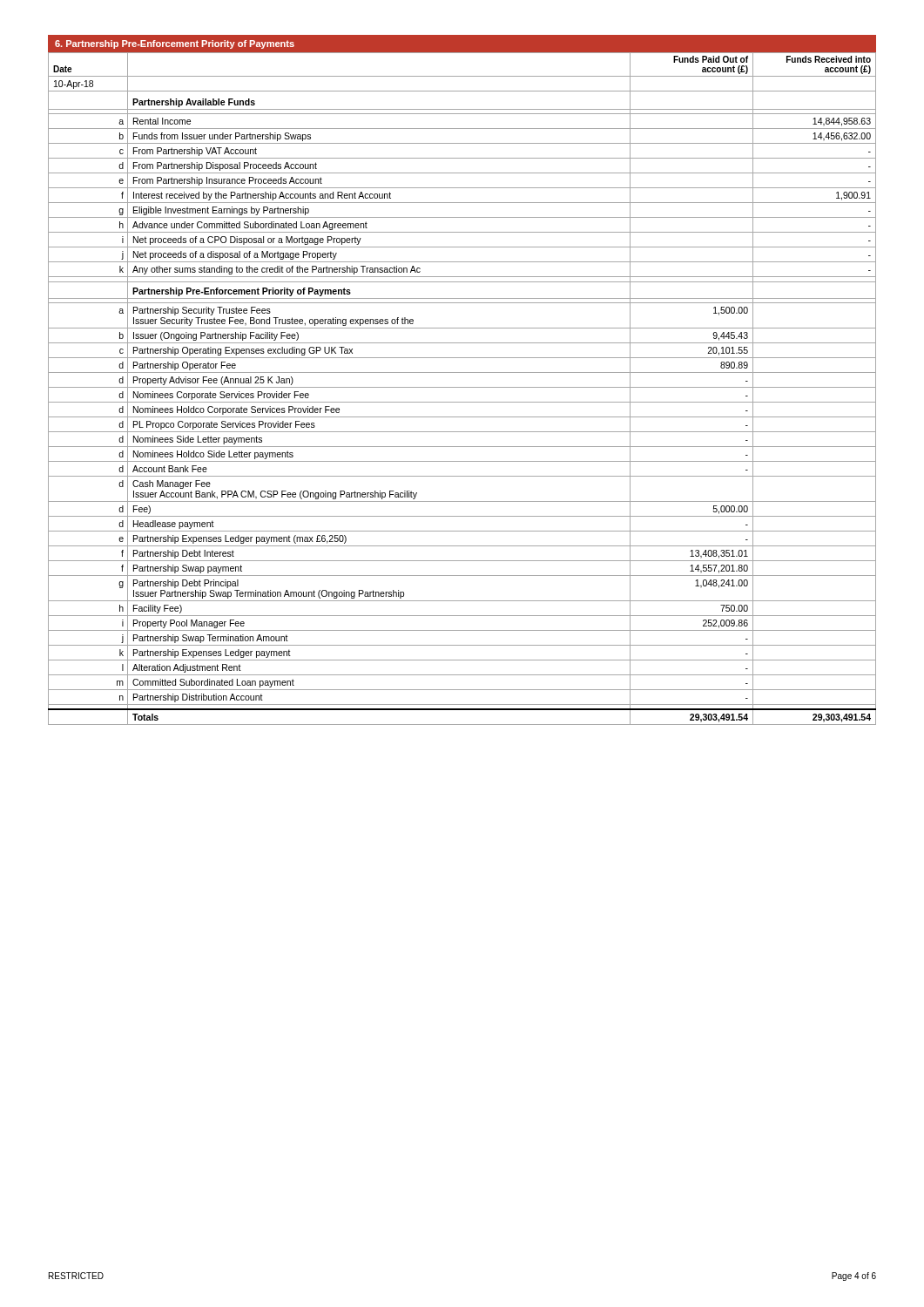Point to the region starting "6. Partnership Pre-Enforcement Priority of Payments"
The width and height of the screenshot is (924, 1307).
tap(175, 44)
